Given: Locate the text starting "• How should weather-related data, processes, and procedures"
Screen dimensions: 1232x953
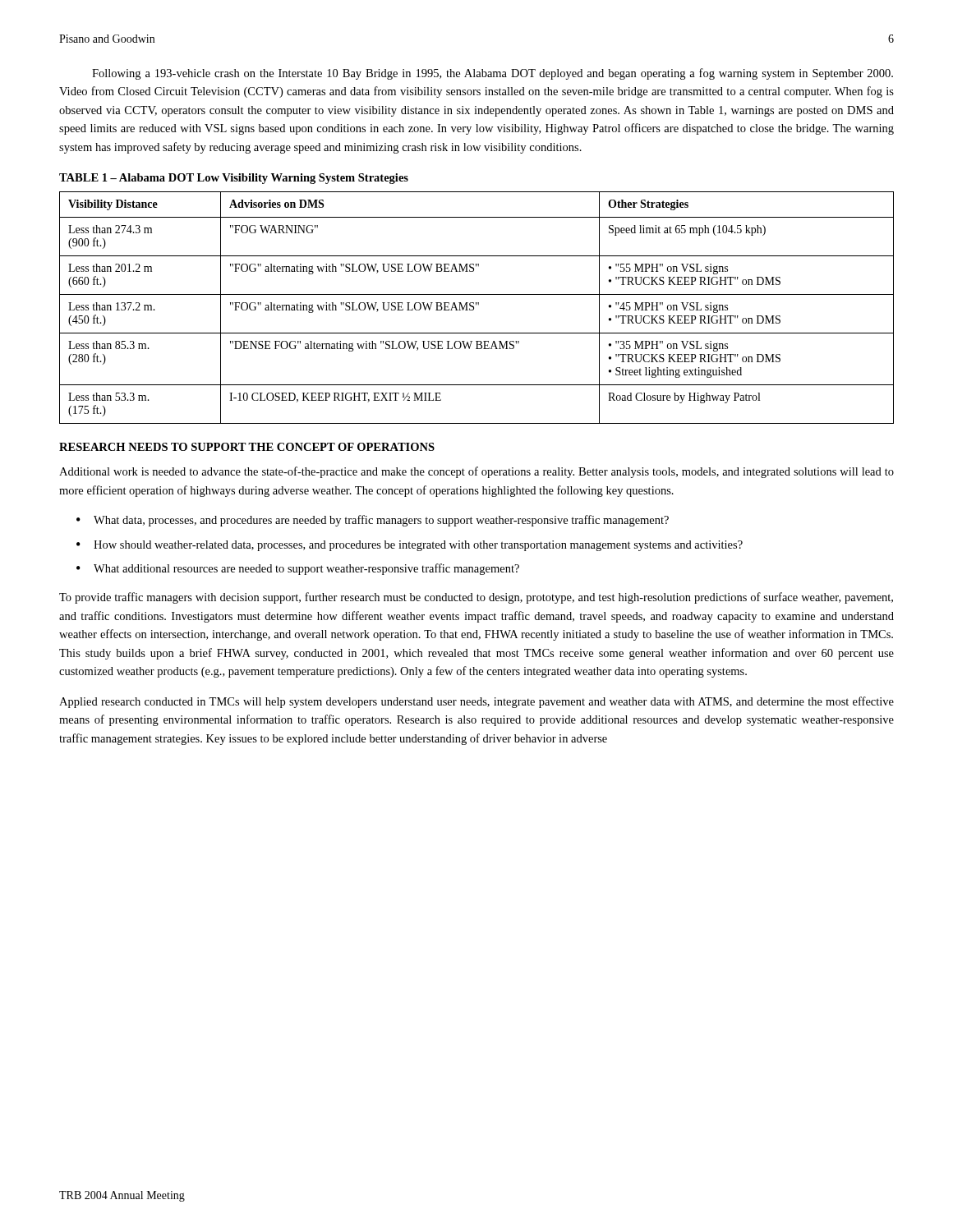Looking at the screenshot, I should point(485,545).
